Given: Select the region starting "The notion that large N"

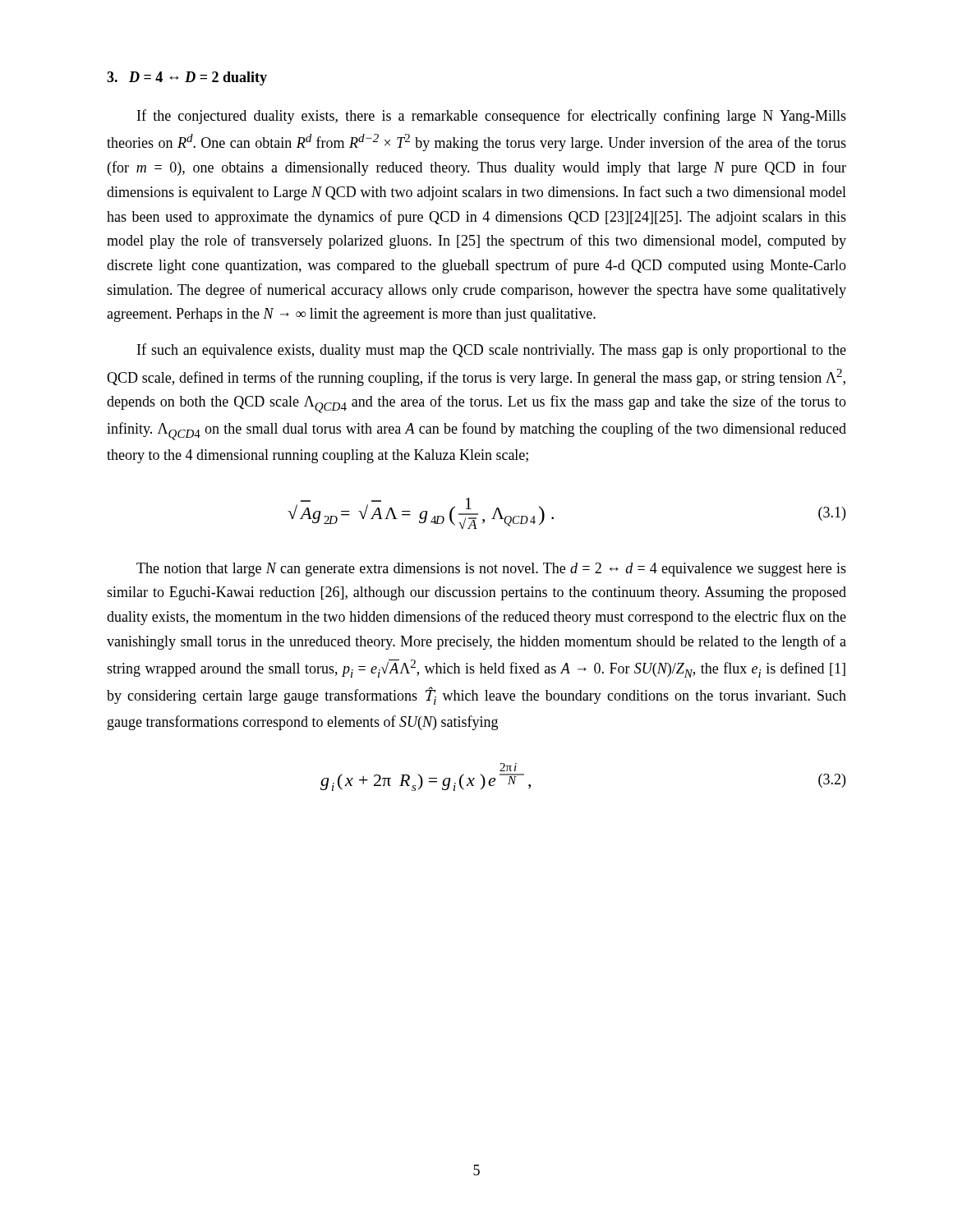Looking at the screenshot, I should 476,645.
